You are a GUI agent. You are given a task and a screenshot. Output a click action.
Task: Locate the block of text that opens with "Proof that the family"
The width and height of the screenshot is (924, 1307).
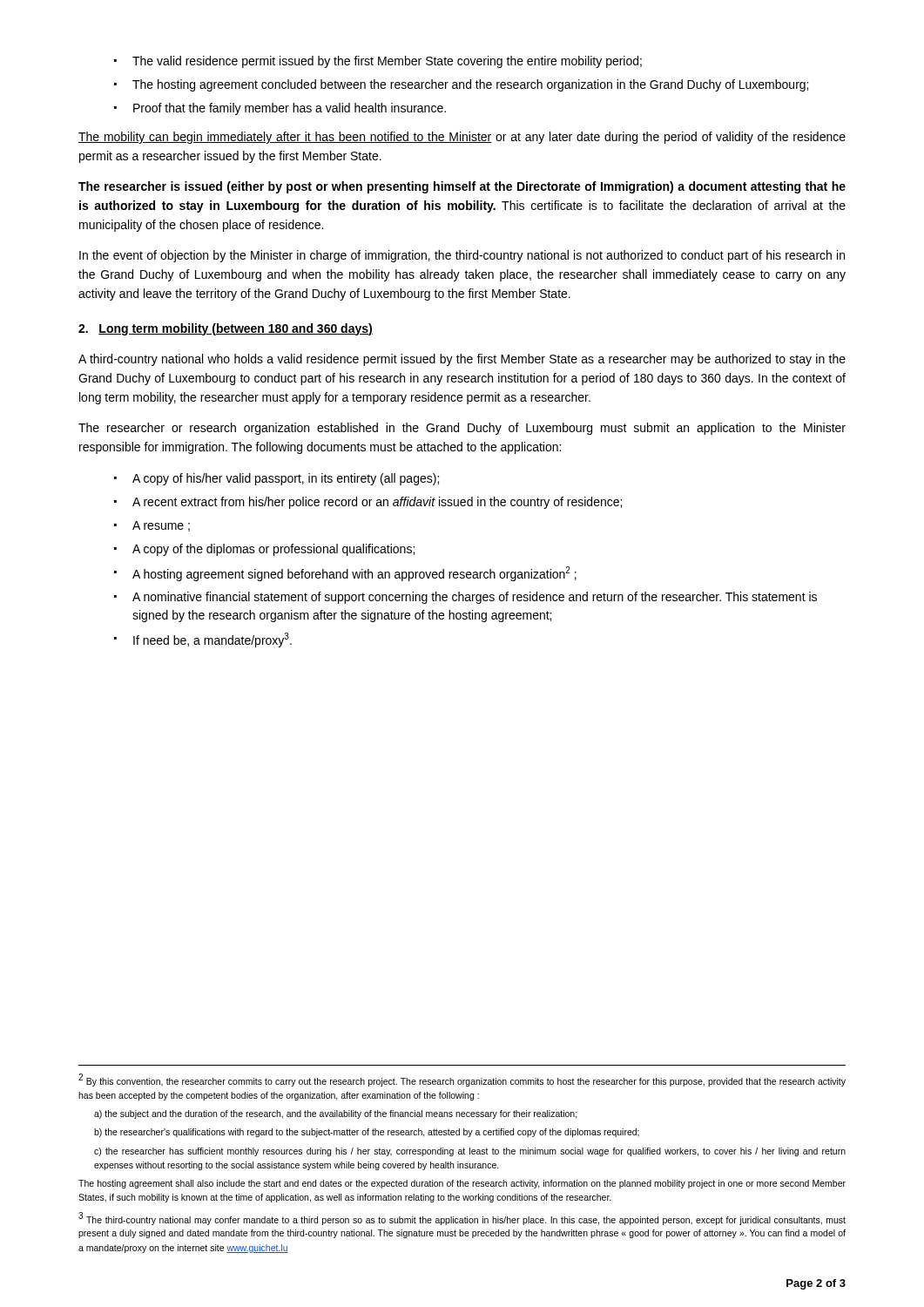click(280, 109)
